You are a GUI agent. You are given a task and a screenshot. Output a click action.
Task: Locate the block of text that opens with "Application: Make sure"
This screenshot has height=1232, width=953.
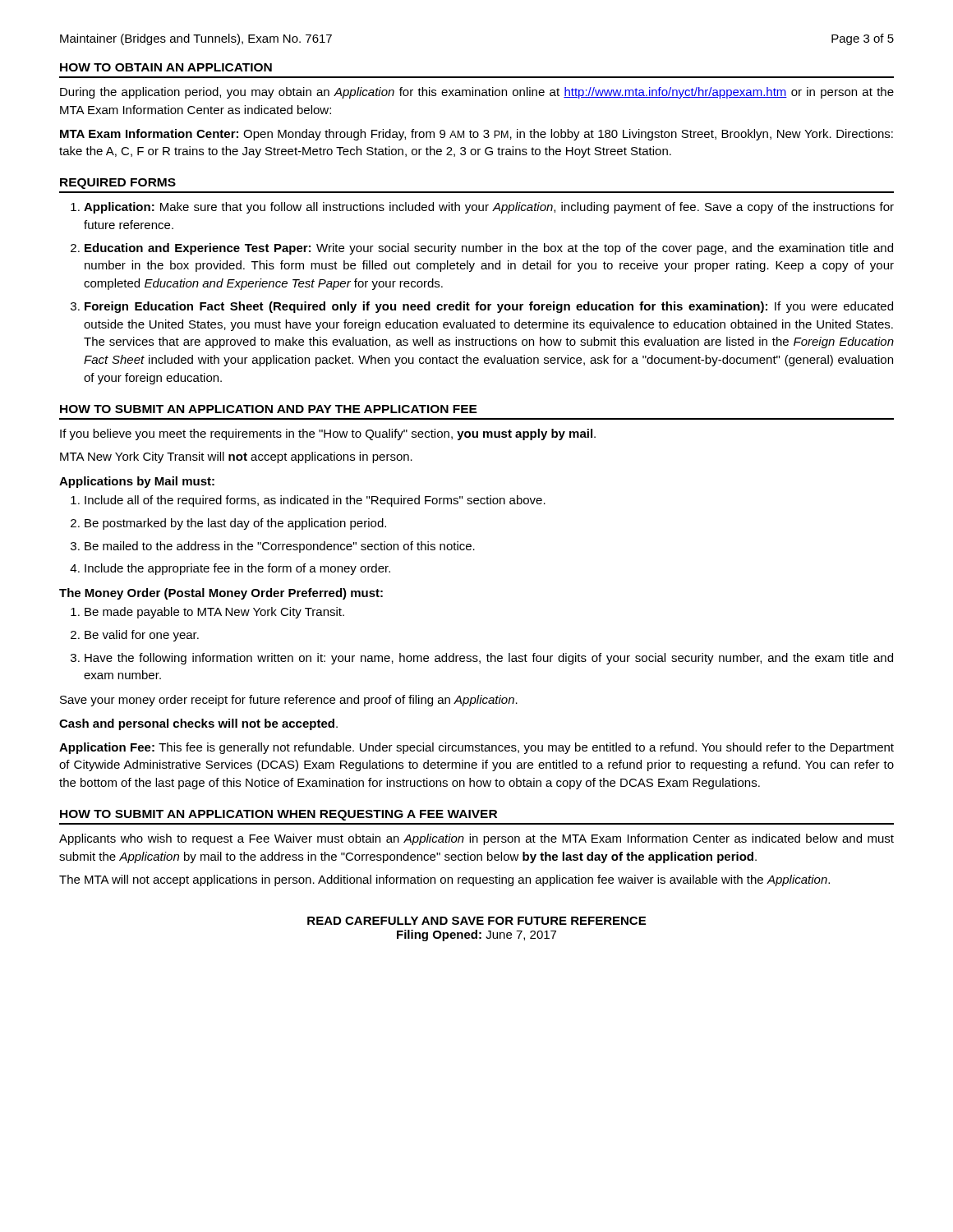click(x=489, y=215)
